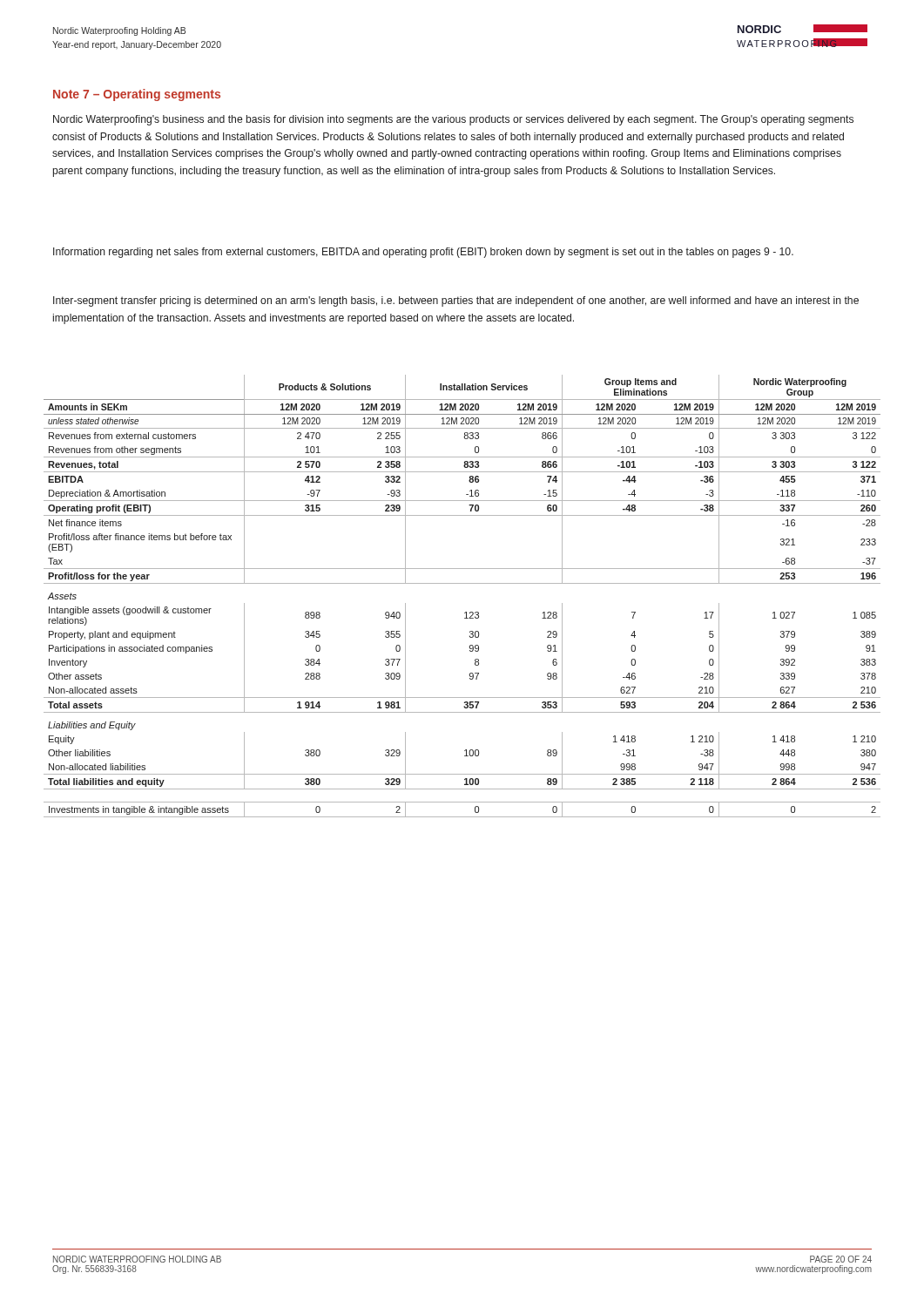Click on the table containing "Non-allocated assets"
This screenshot has height=1307, width=924.
[x=462, y=596]
